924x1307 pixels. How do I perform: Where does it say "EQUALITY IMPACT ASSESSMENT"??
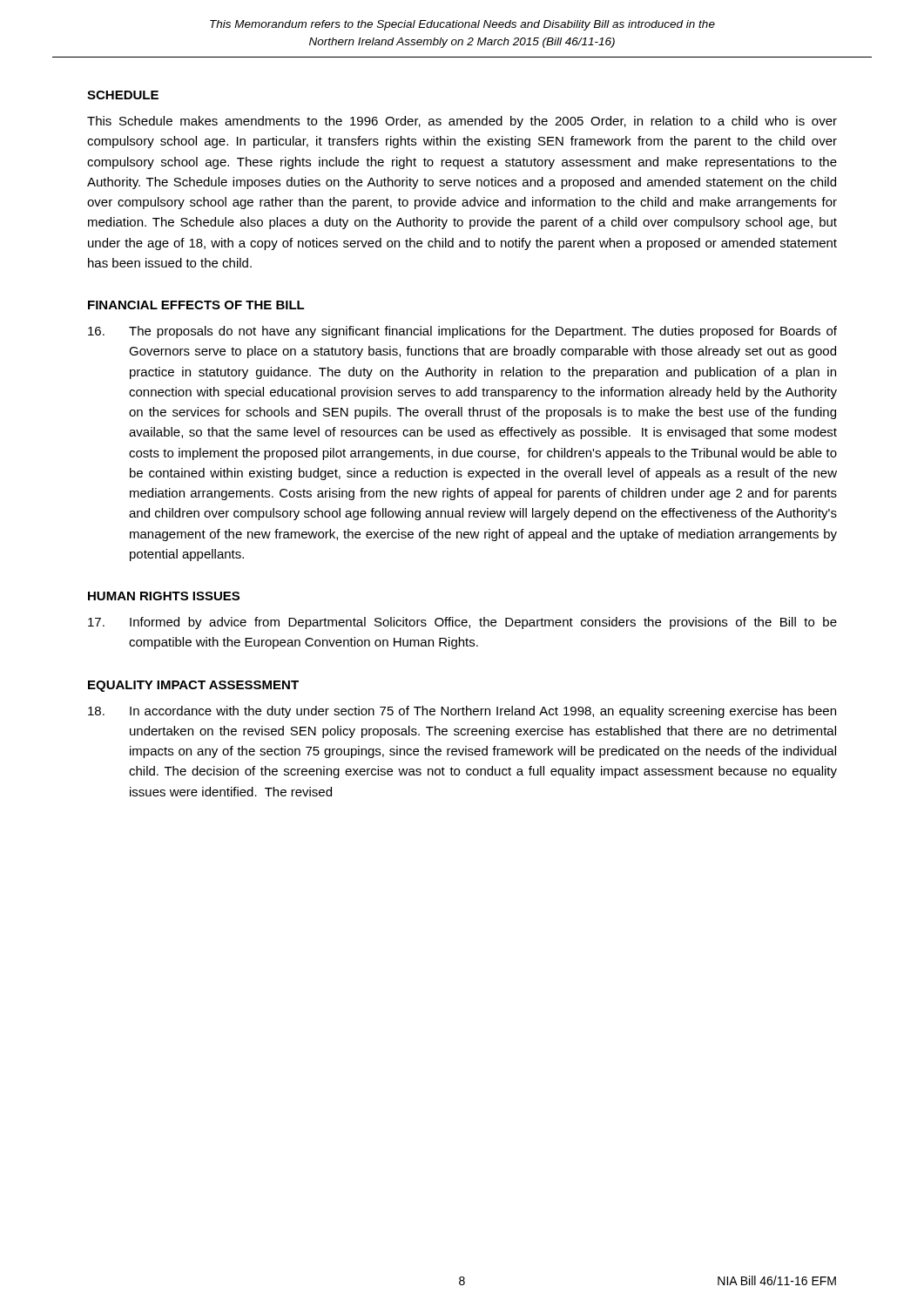pyautogui.click(x=193, y=684)
